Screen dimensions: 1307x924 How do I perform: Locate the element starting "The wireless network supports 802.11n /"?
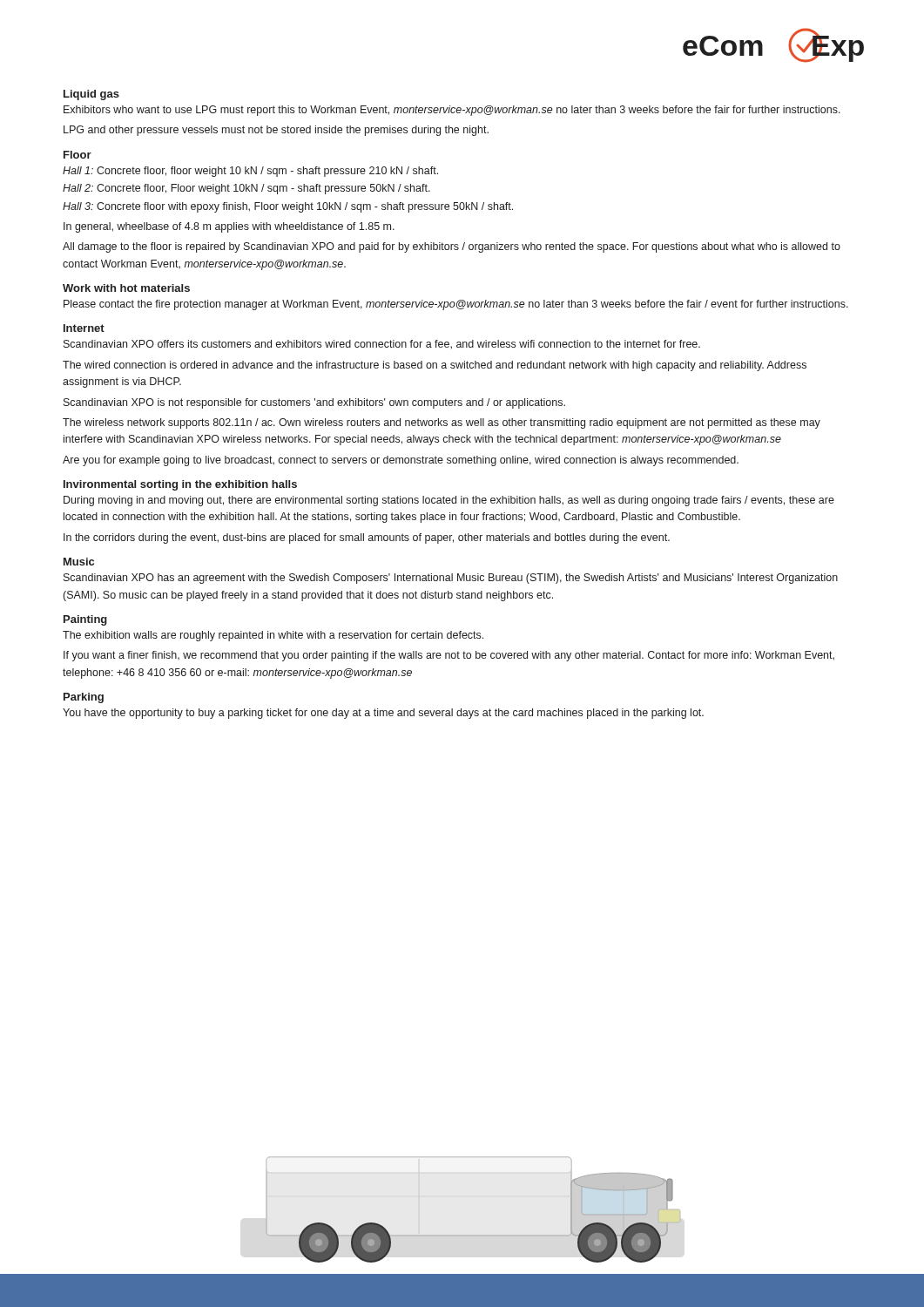(x=441, y=431)
